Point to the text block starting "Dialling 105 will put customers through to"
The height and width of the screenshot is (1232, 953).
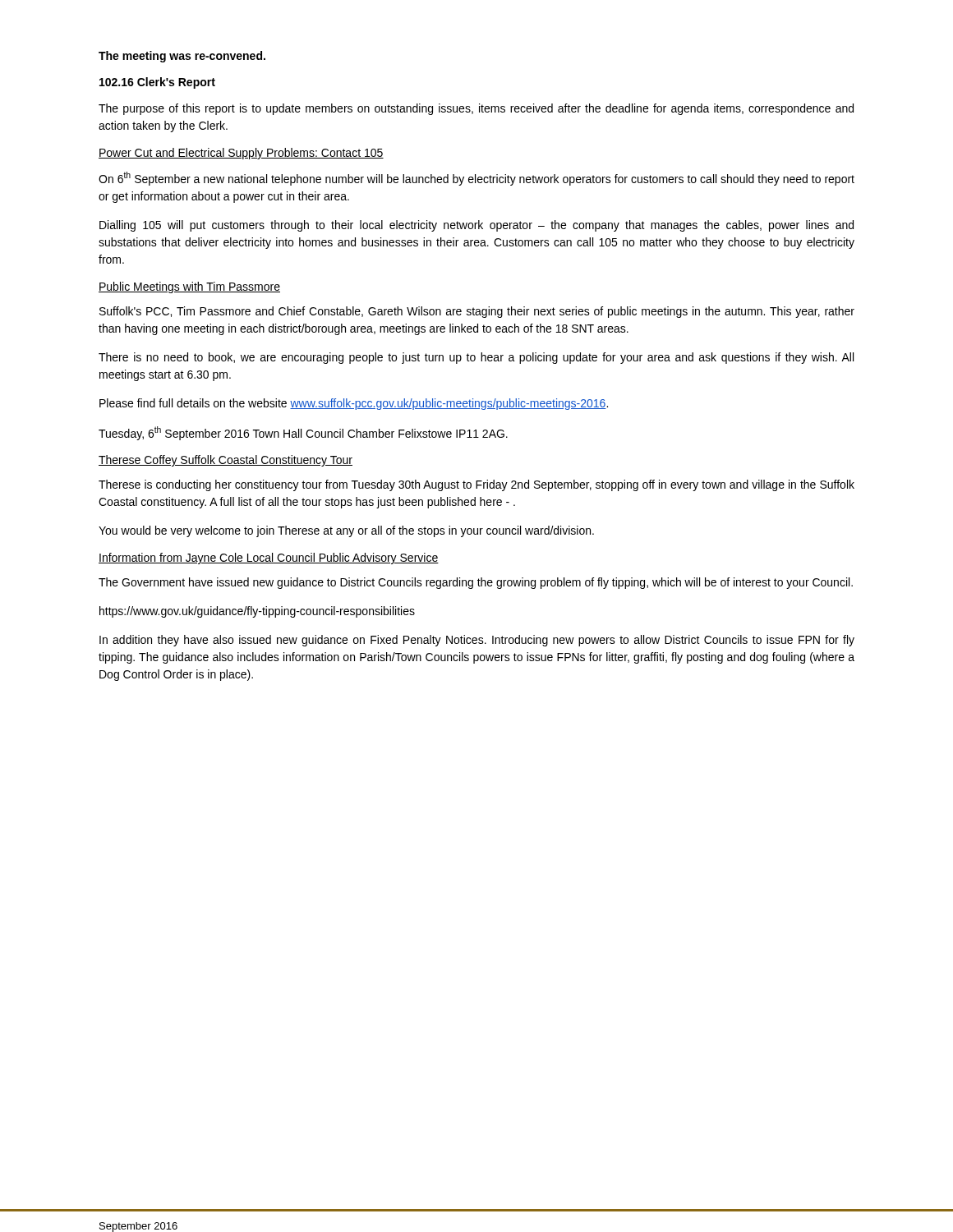click(x=476, y=242)
